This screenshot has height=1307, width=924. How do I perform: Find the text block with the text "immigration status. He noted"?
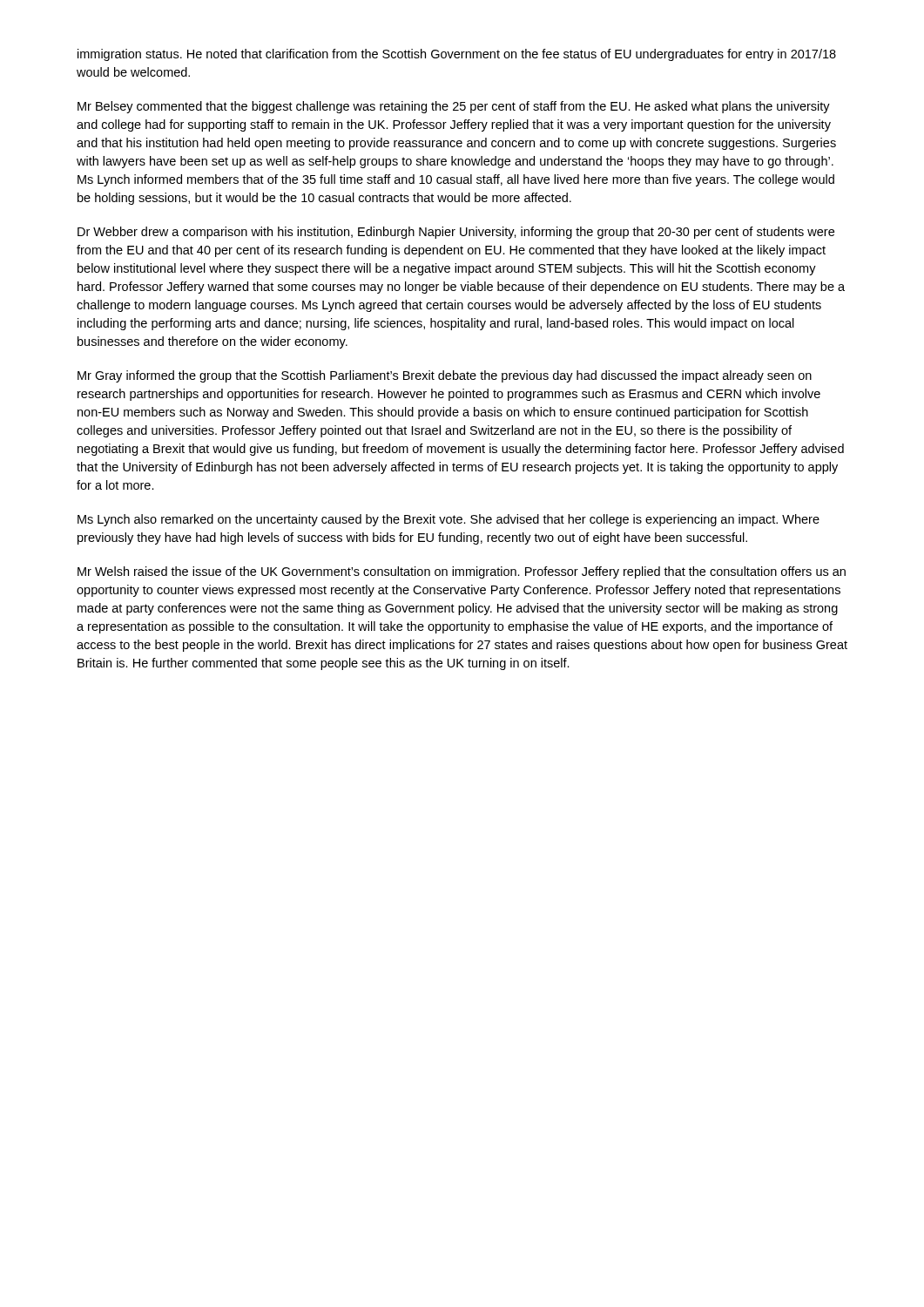click(x=462, y=64)
